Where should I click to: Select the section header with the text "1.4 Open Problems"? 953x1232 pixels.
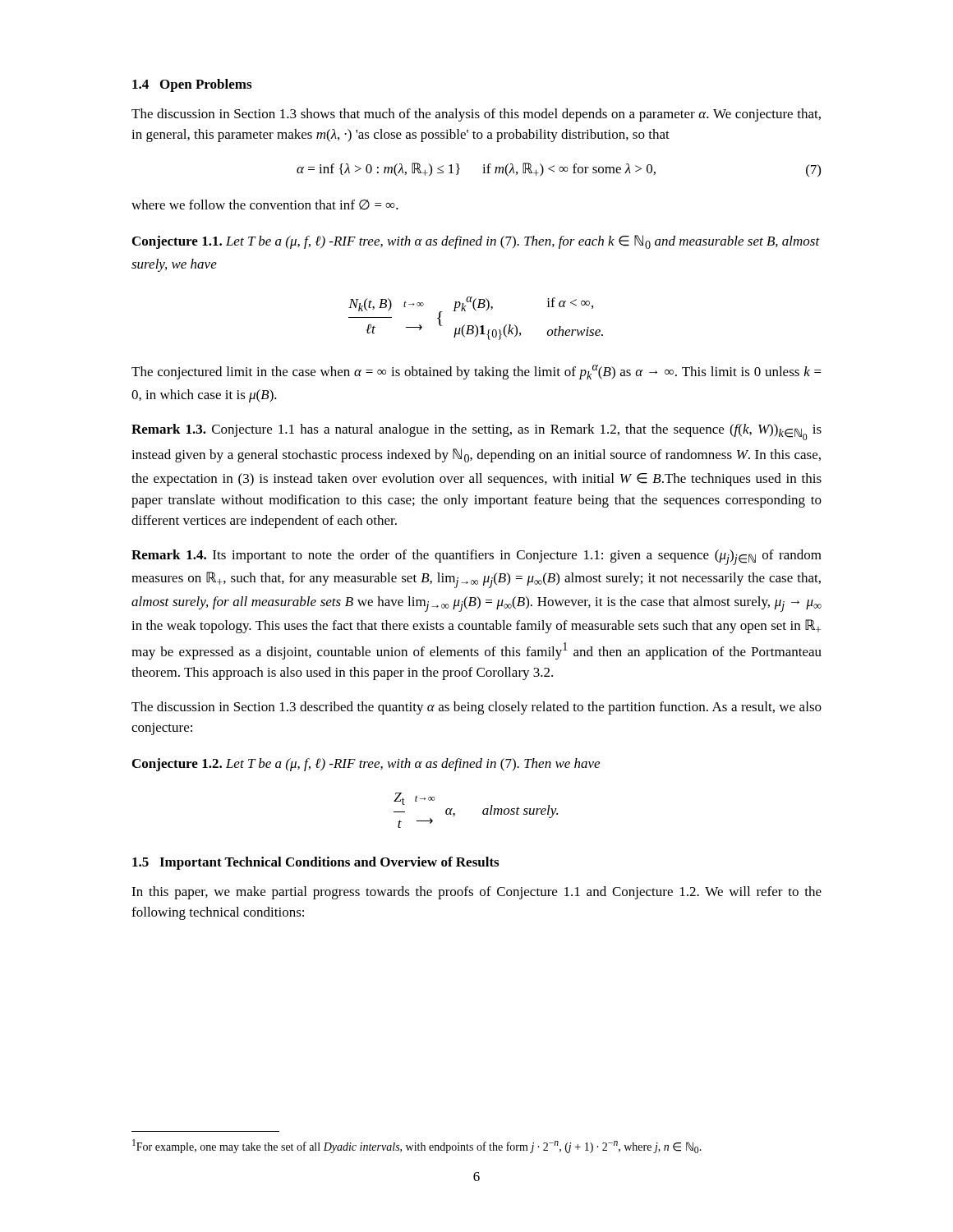[192, 84]
